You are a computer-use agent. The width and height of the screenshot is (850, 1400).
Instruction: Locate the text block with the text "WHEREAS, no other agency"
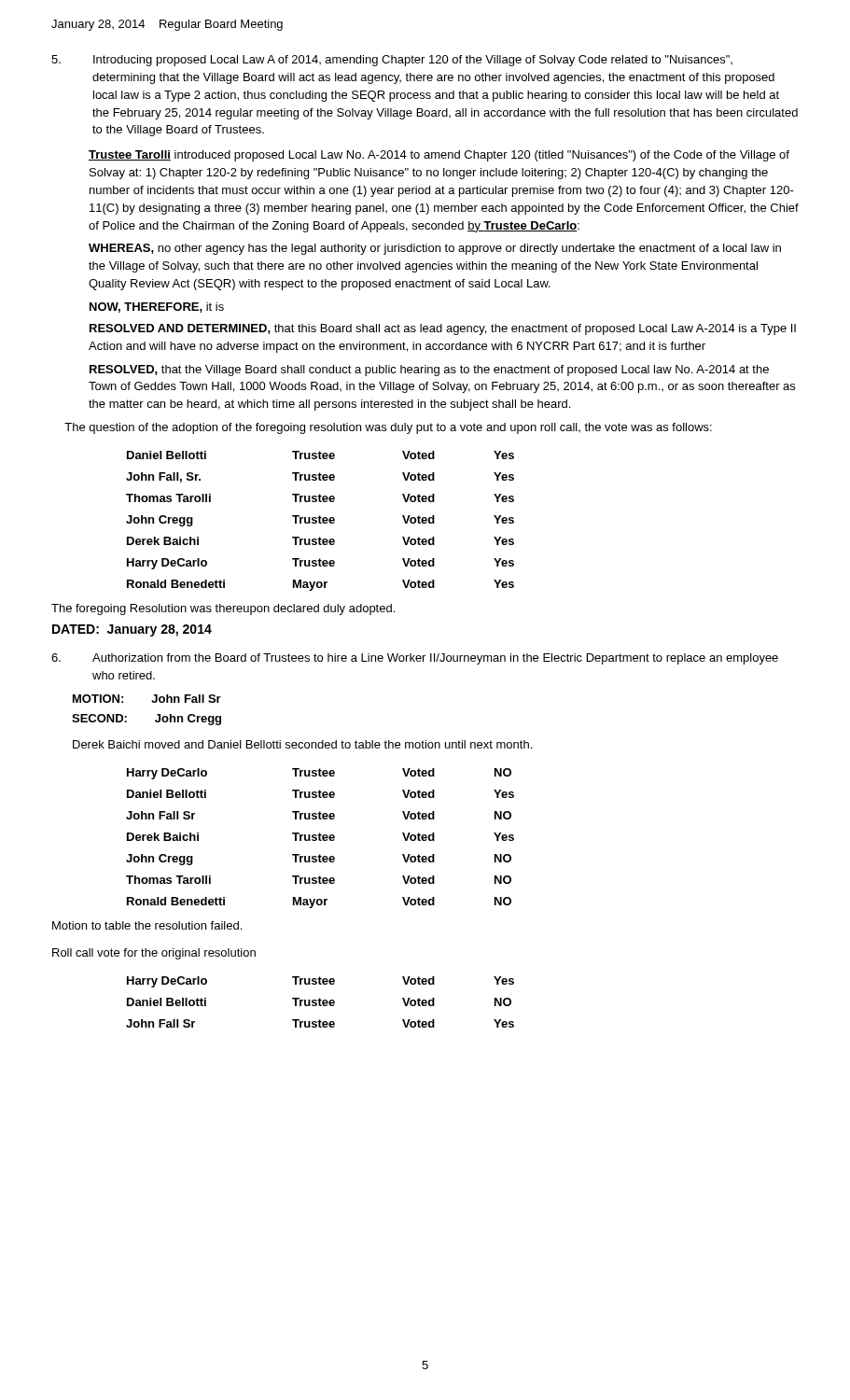[x=435, y=266]
